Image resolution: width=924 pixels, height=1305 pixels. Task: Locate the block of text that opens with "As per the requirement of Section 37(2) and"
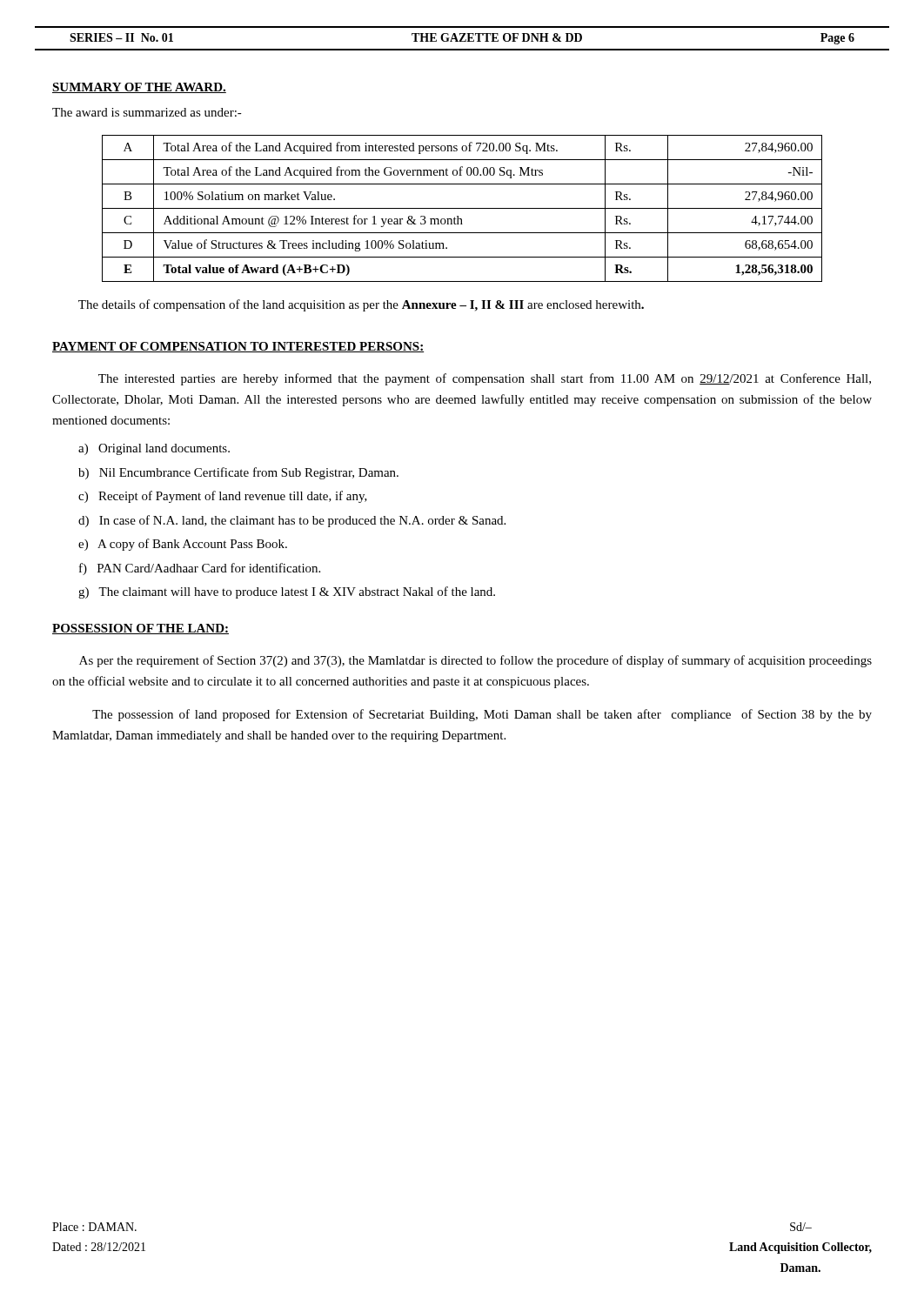[x=462, y=670]
